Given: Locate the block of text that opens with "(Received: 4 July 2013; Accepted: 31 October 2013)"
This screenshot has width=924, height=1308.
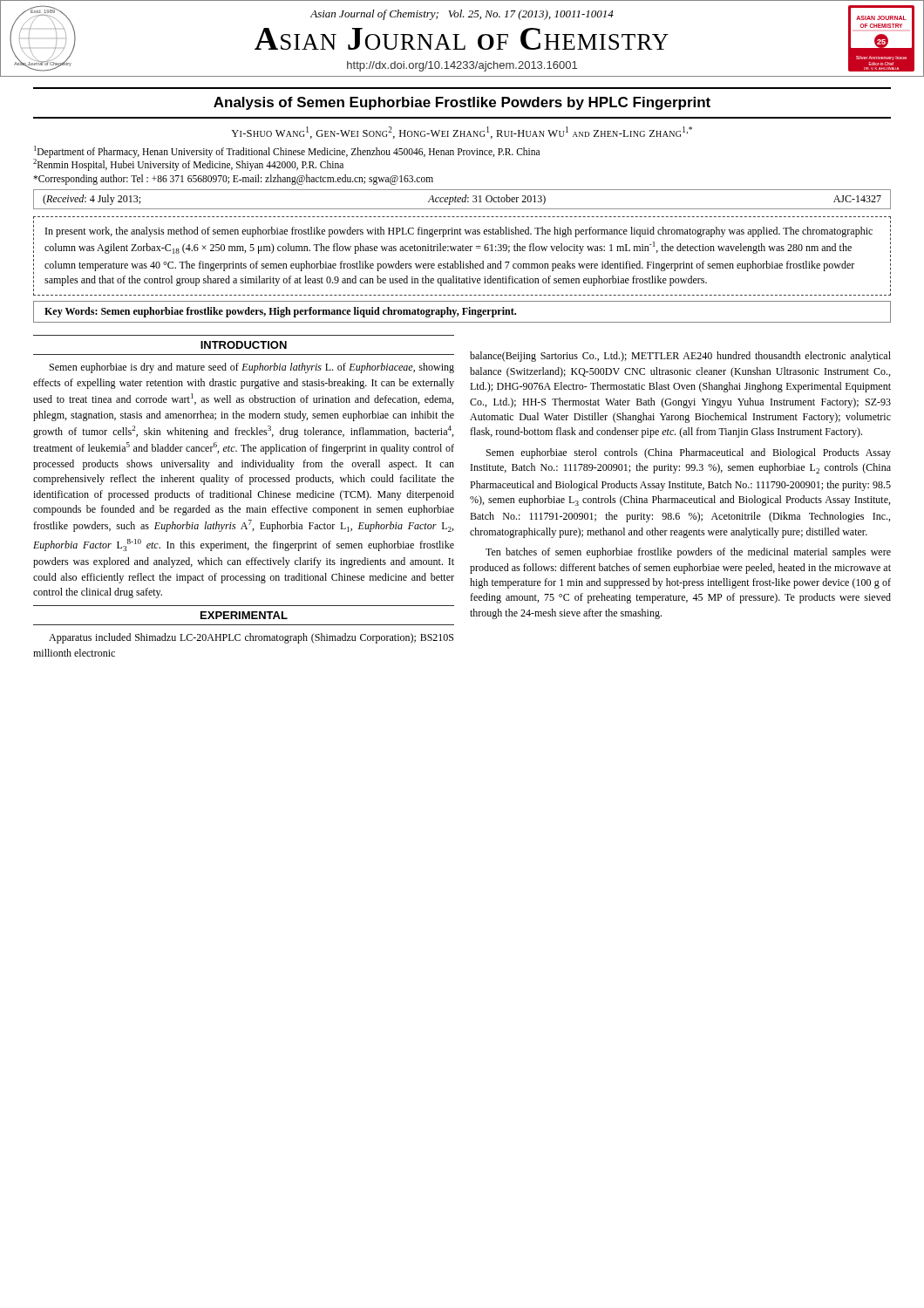Looking at the screenshot, I should click(x=462, y=199).
